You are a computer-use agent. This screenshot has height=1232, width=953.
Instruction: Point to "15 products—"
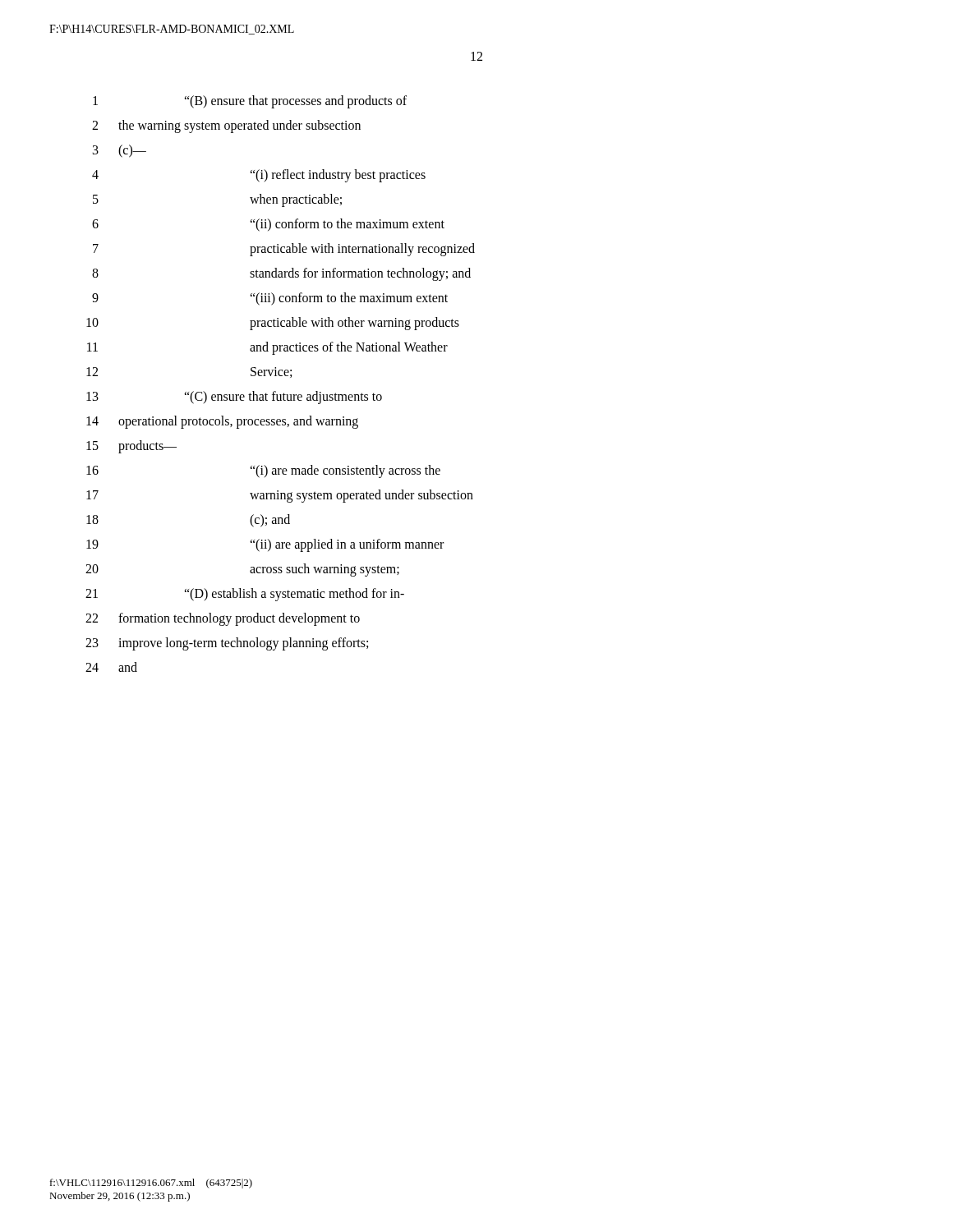pos(131,447)
